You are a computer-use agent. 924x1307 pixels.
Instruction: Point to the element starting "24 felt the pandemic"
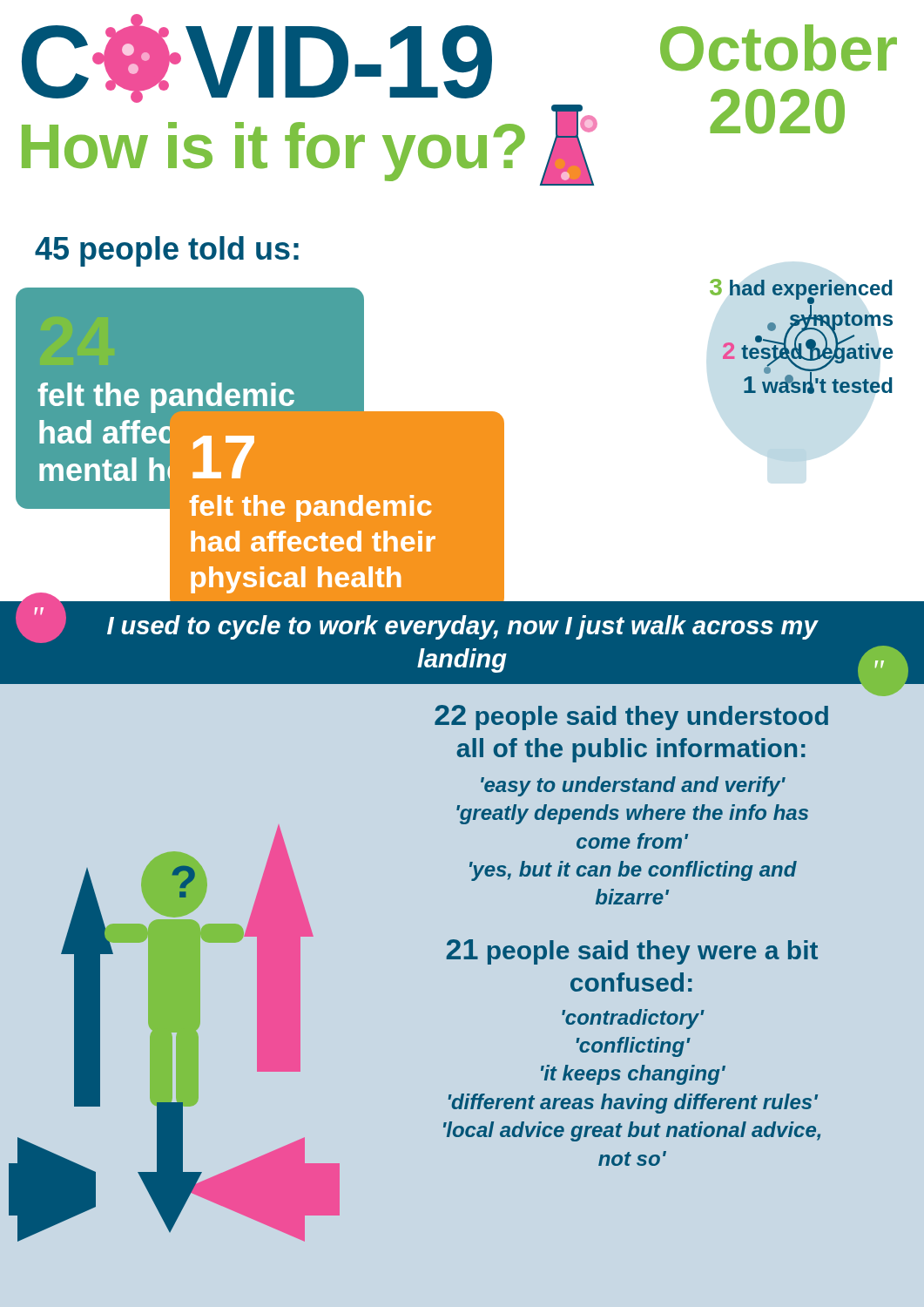click(x=190, y=396)
